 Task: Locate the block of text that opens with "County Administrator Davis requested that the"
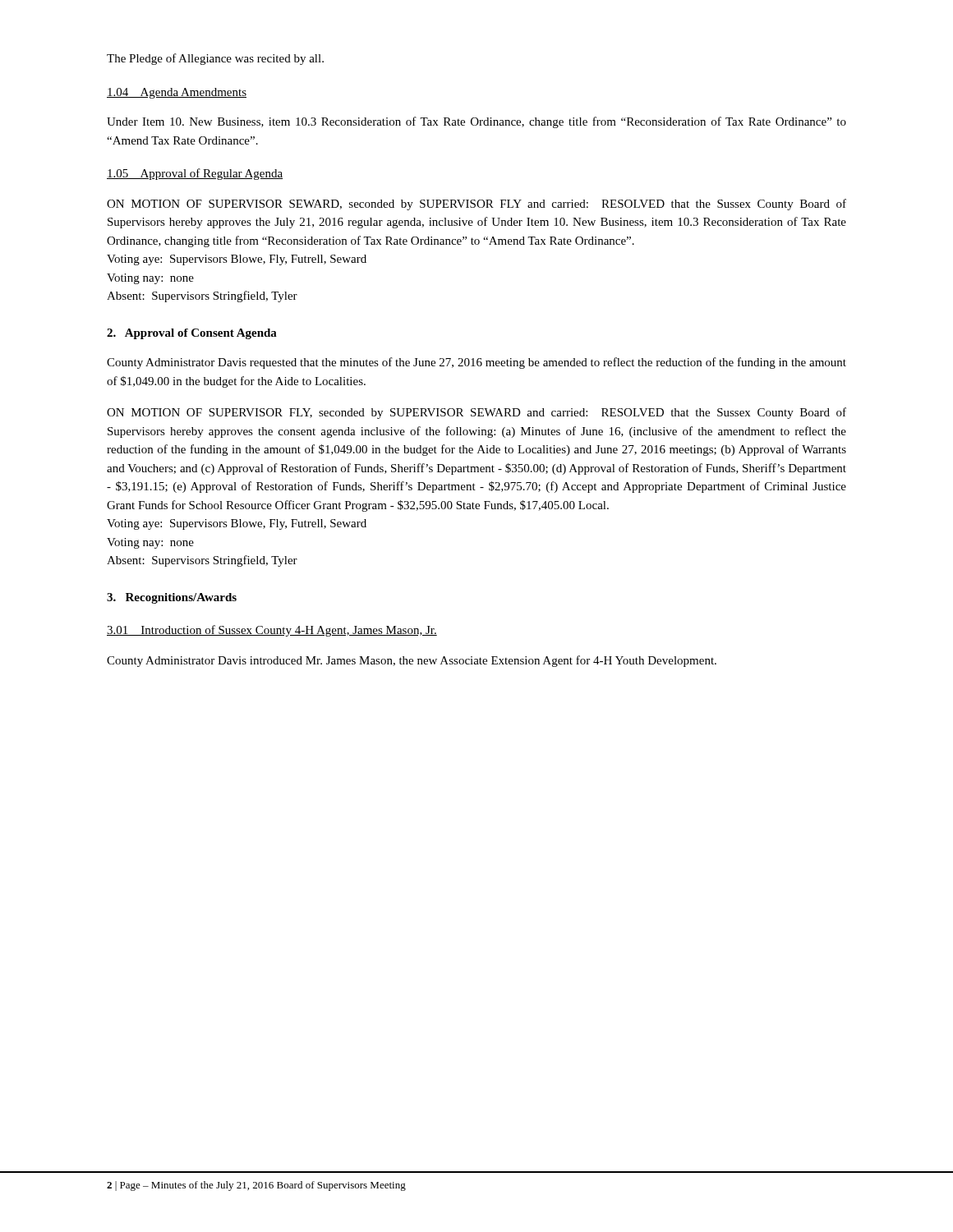click(x=476, y=371)
